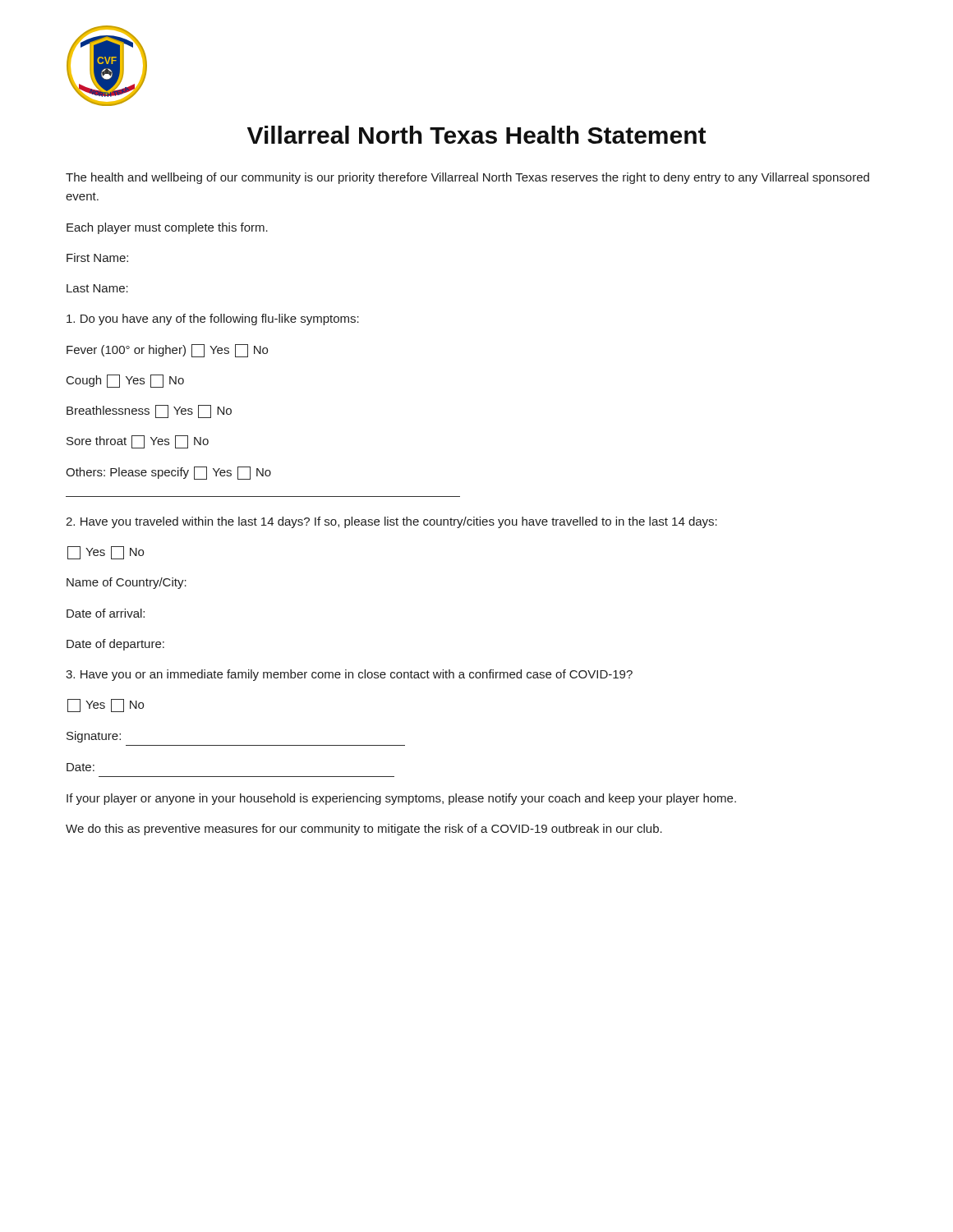Select the text block containing "Do you have any"
The height and width of the screenshot is (1232, 953).
click(x=213, y=318)
